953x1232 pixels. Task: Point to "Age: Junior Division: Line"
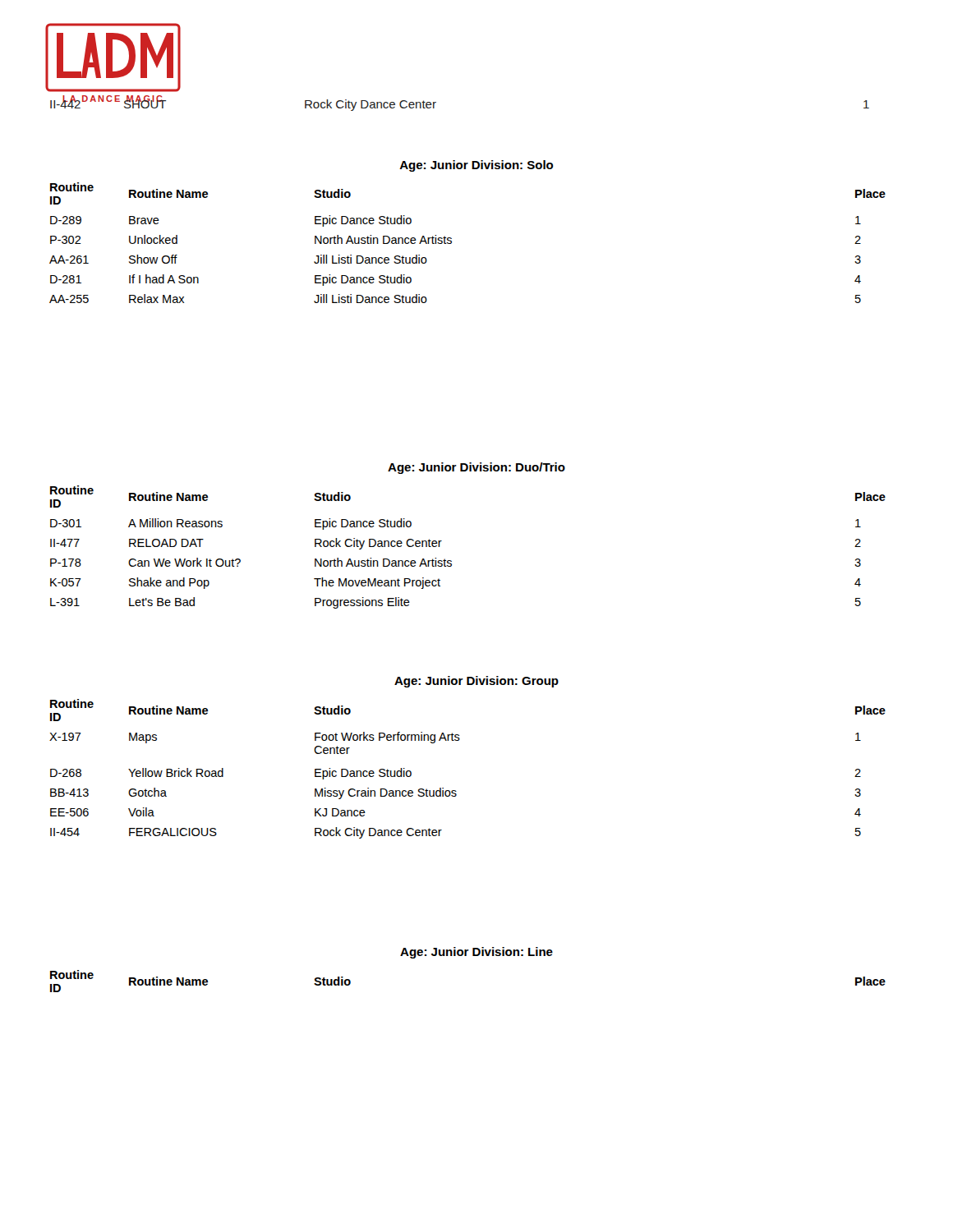click(x=476, y=952)
